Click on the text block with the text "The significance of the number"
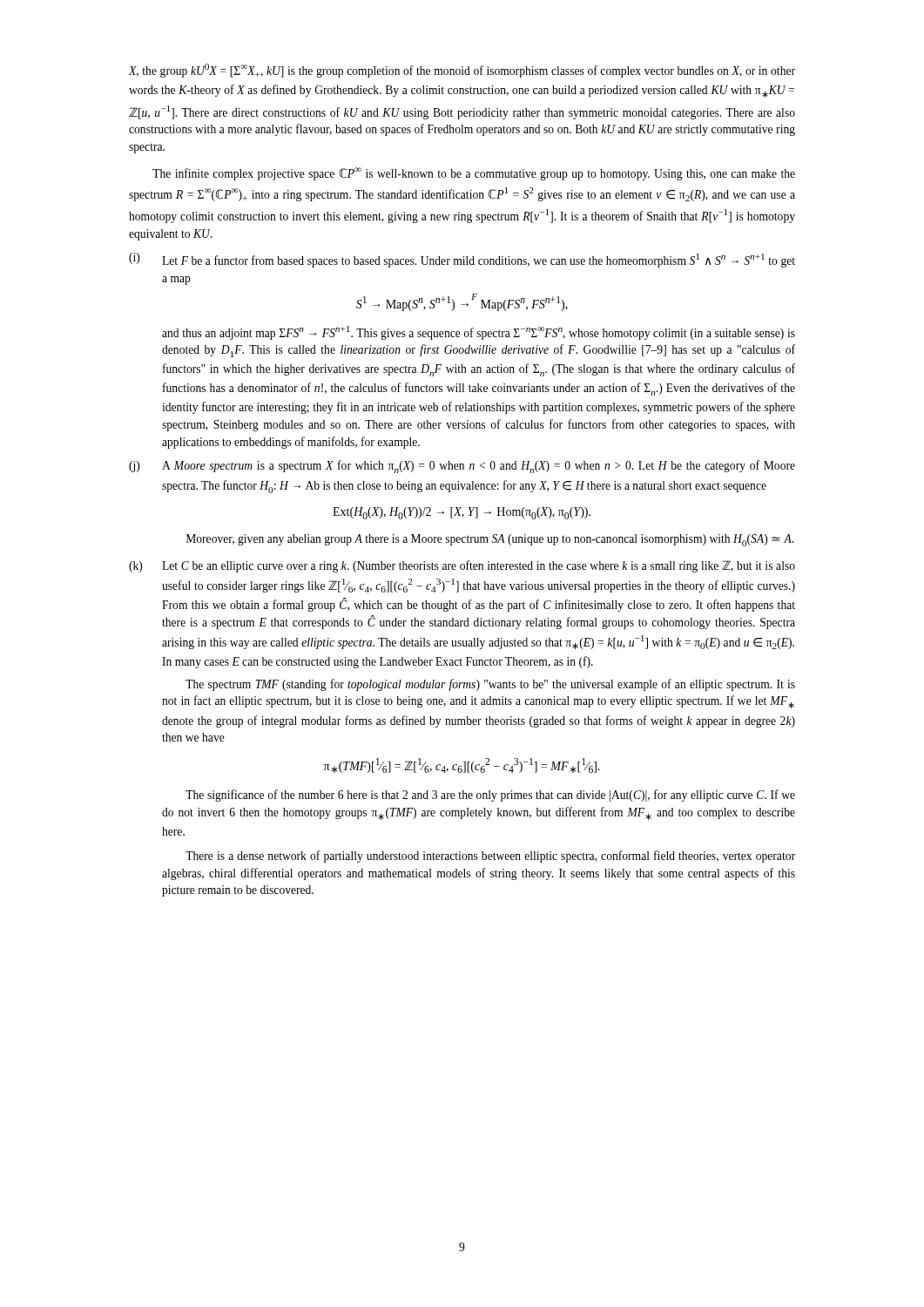The width and height of the screenshot is (924, 1307). [x=479, y=814]
